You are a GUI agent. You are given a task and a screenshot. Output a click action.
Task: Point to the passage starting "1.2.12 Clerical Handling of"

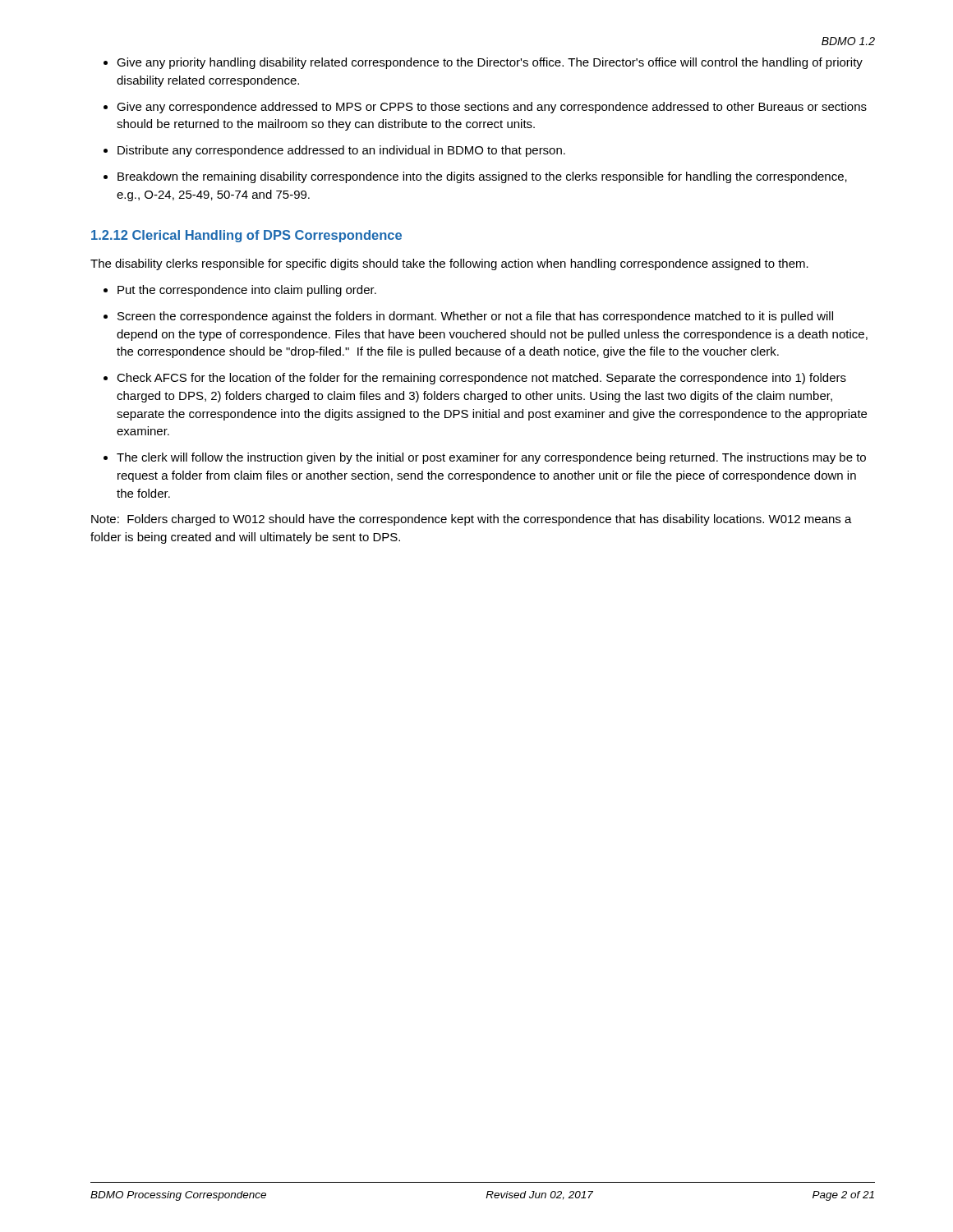coord(246,235)
